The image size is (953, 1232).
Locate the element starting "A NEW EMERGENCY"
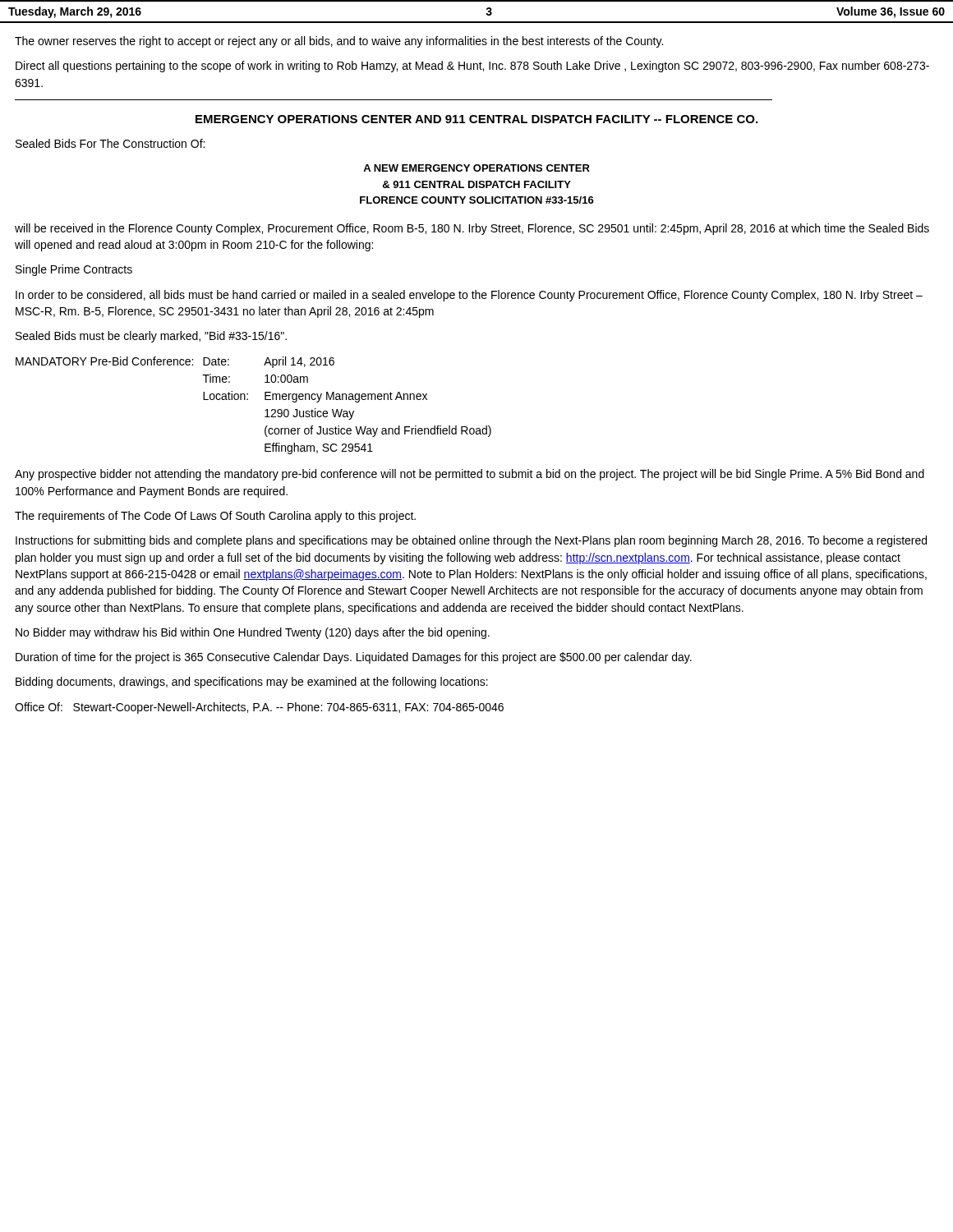click(476, 184)
